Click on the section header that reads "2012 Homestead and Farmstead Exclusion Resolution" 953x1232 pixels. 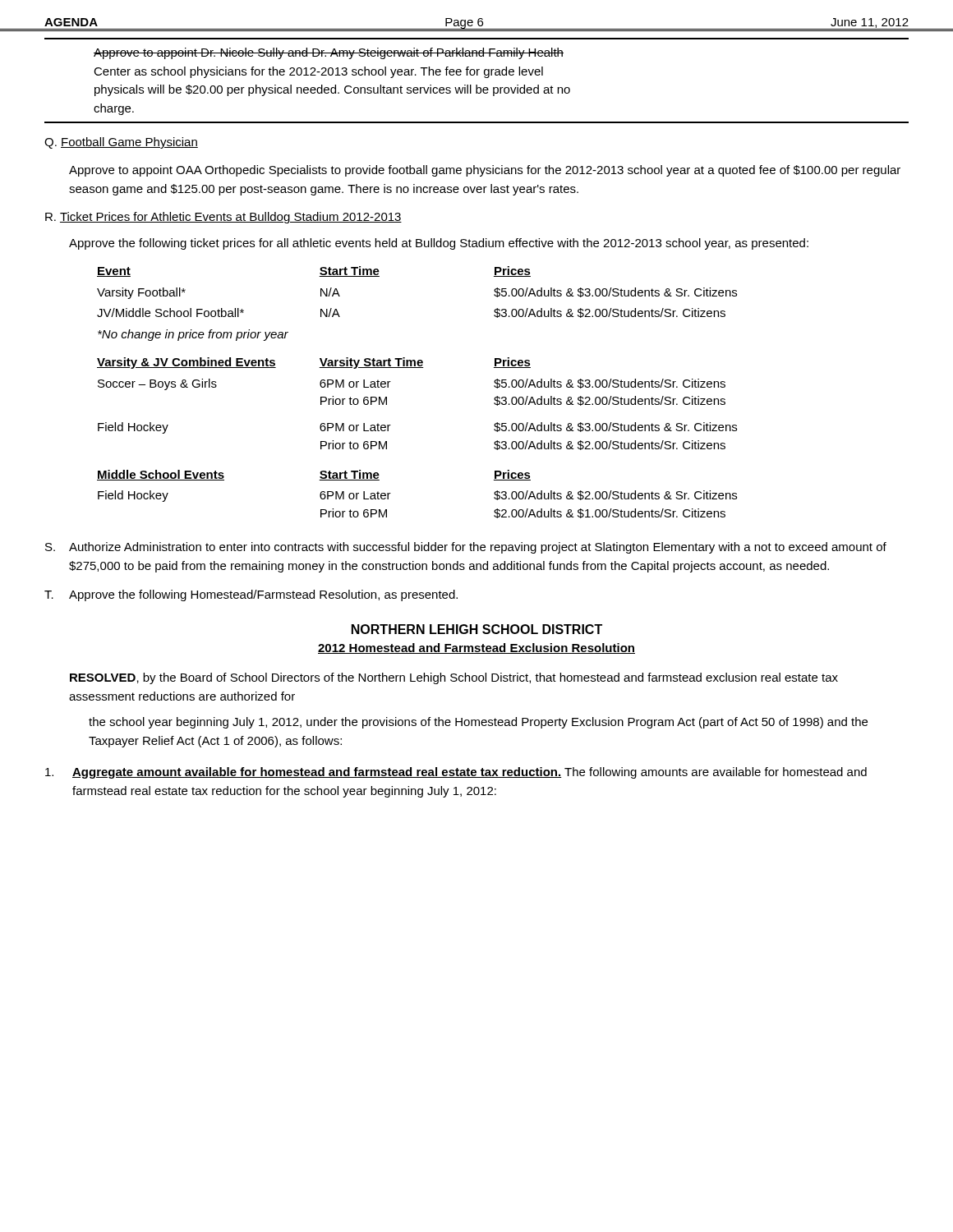pyautogui.click(x=476, y=647)
